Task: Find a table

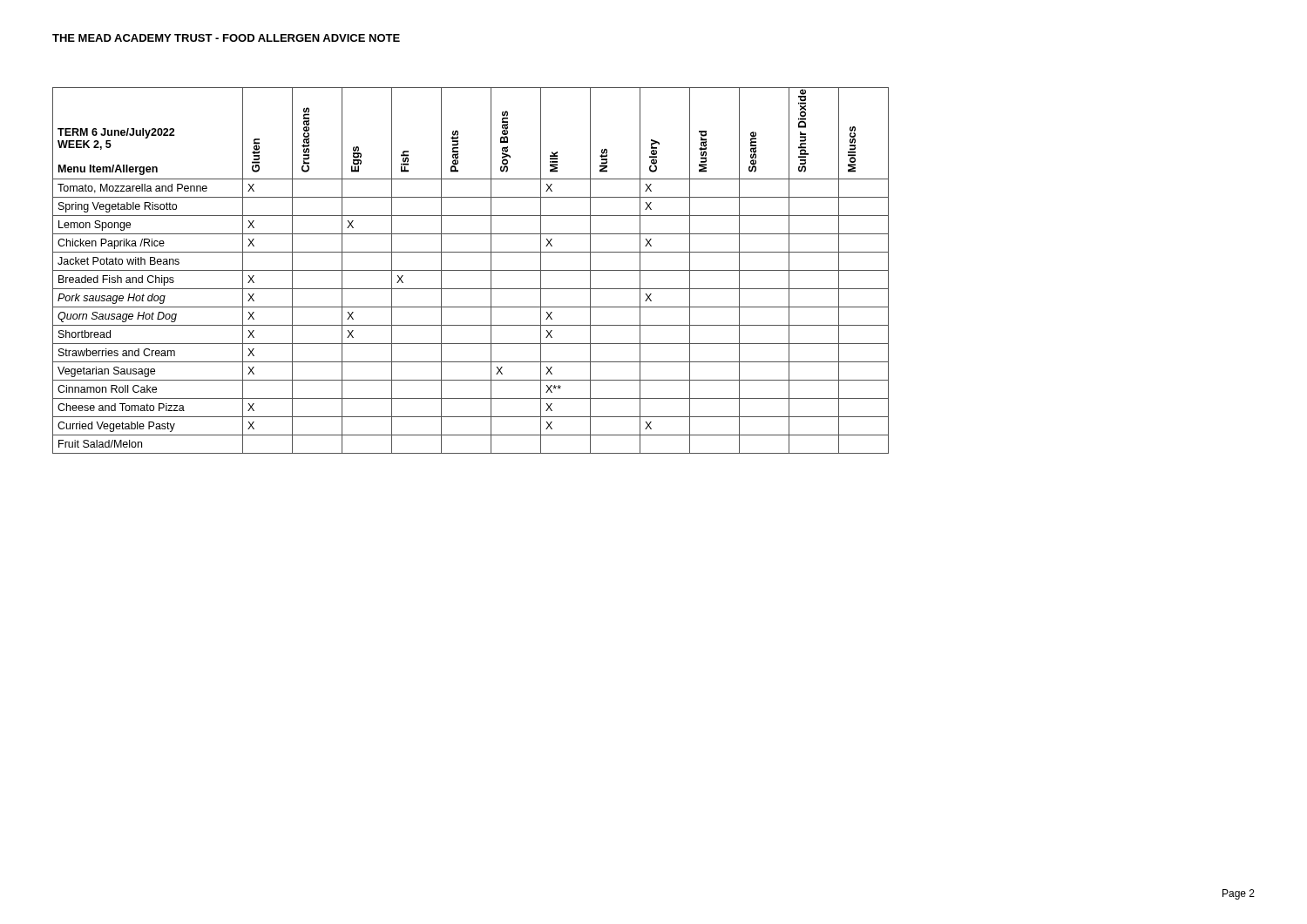Action: click(x=471, y=270)
